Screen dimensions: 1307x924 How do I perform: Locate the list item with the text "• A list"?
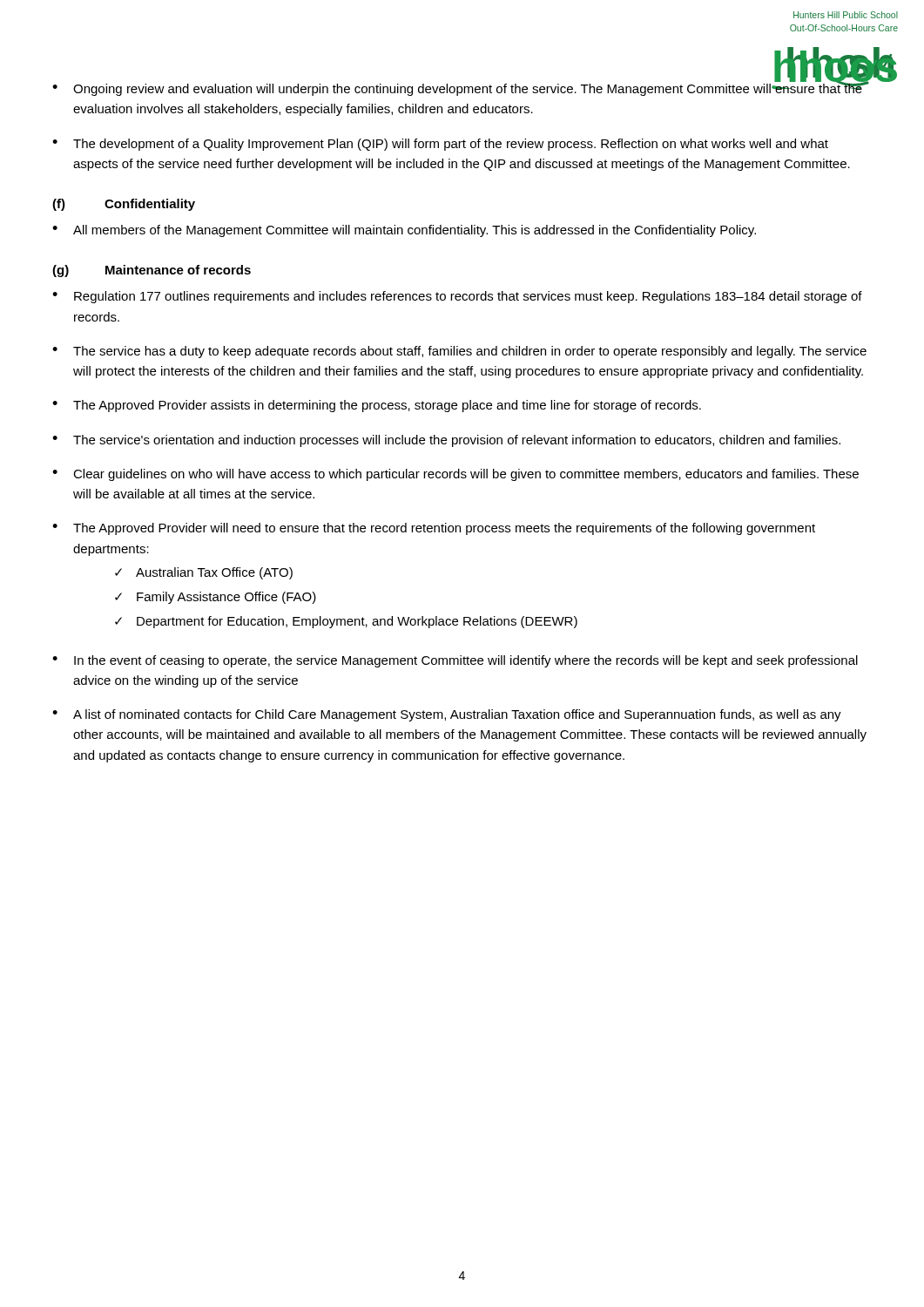(x=462, y=734)
